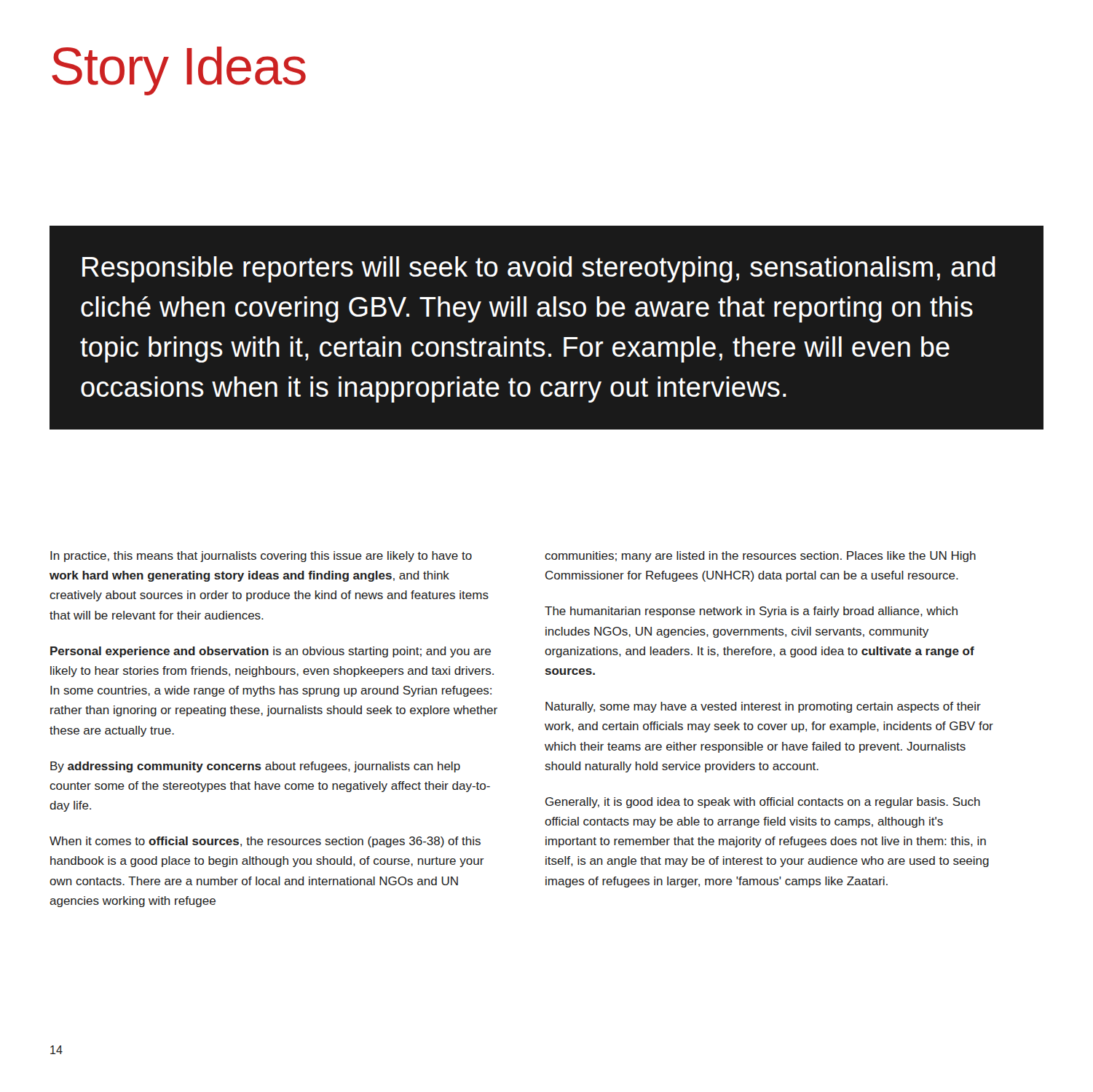Image resolution: width=1093 pixels, height=1092 pixels.
Task: Select the region starting "Naturally, some may have a vested"
Action: coord(769,736)
